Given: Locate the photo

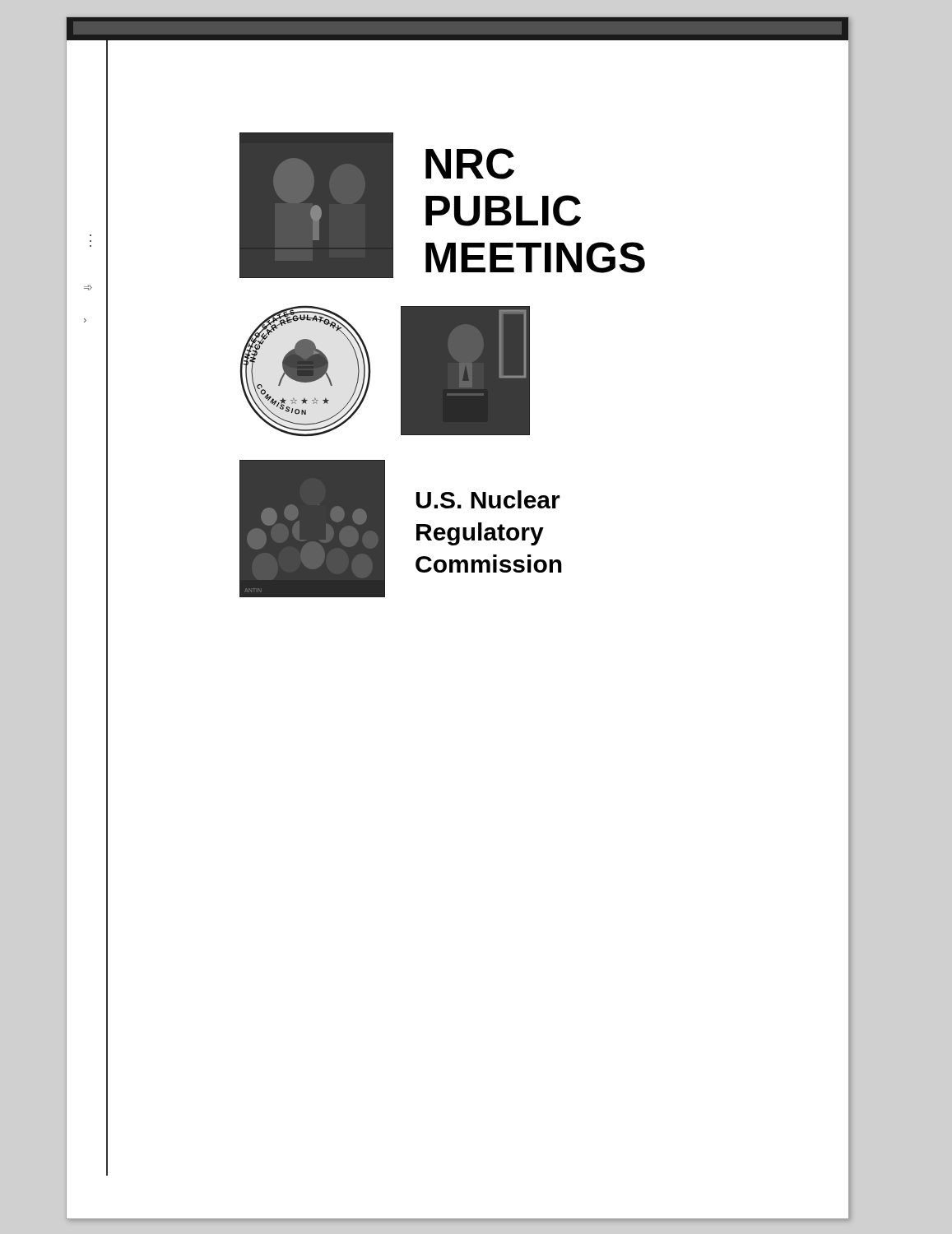Looking at the screenshot, I should coord(462,363).
